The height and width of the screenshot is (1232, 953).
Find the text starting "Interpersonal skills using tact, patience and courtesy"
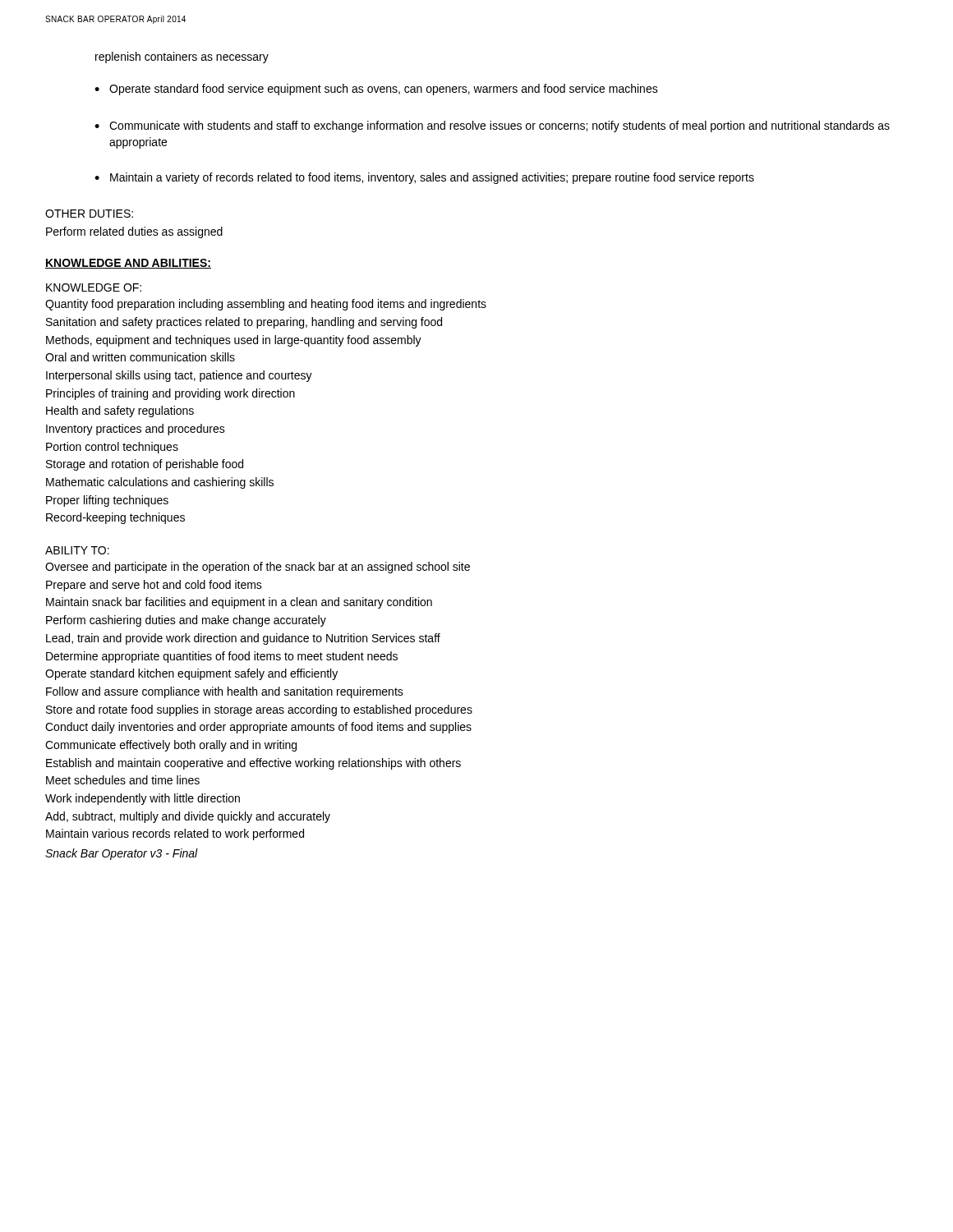178,375
